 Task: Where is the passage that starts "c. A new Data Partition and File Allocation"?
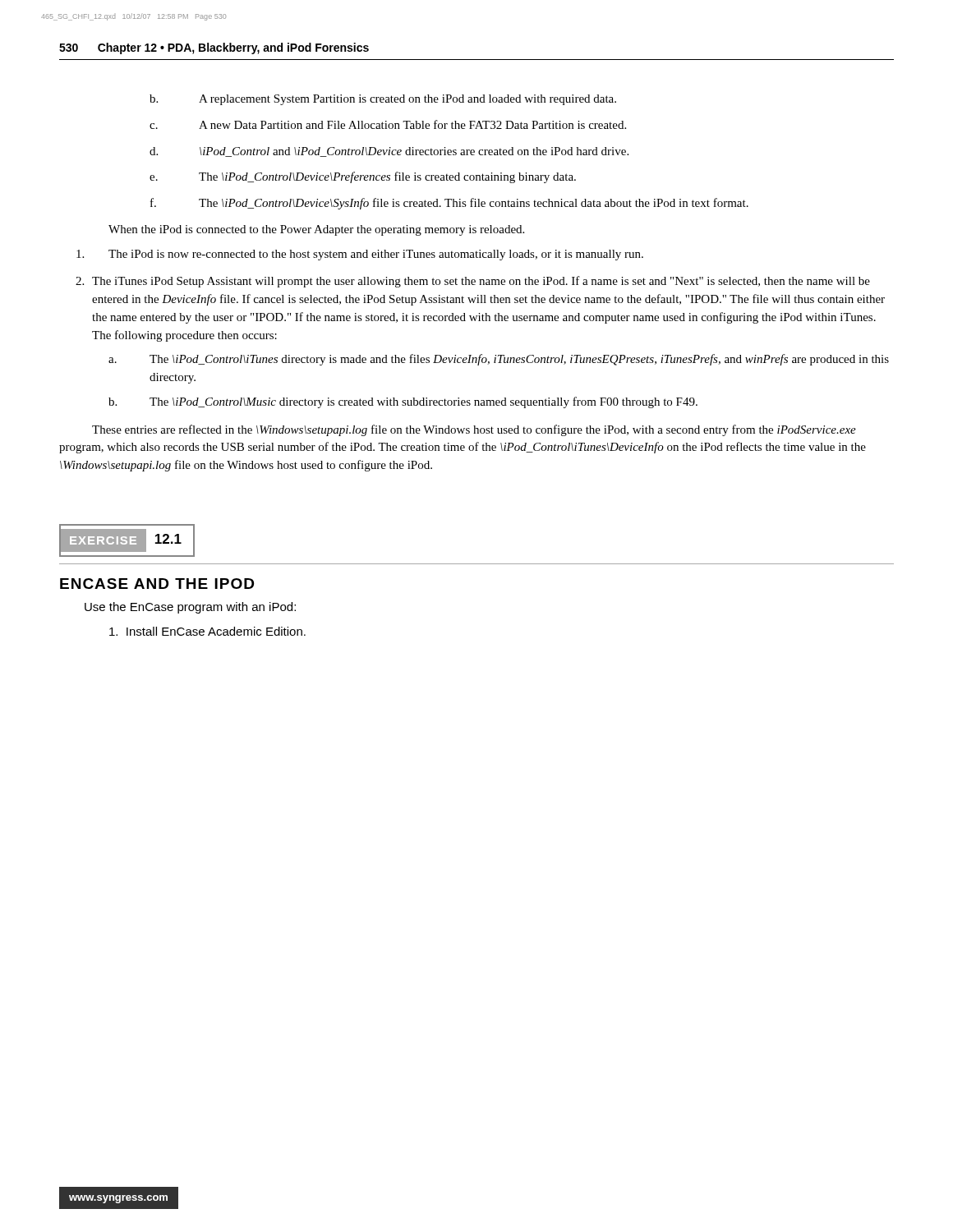click(x=476, y=125)
